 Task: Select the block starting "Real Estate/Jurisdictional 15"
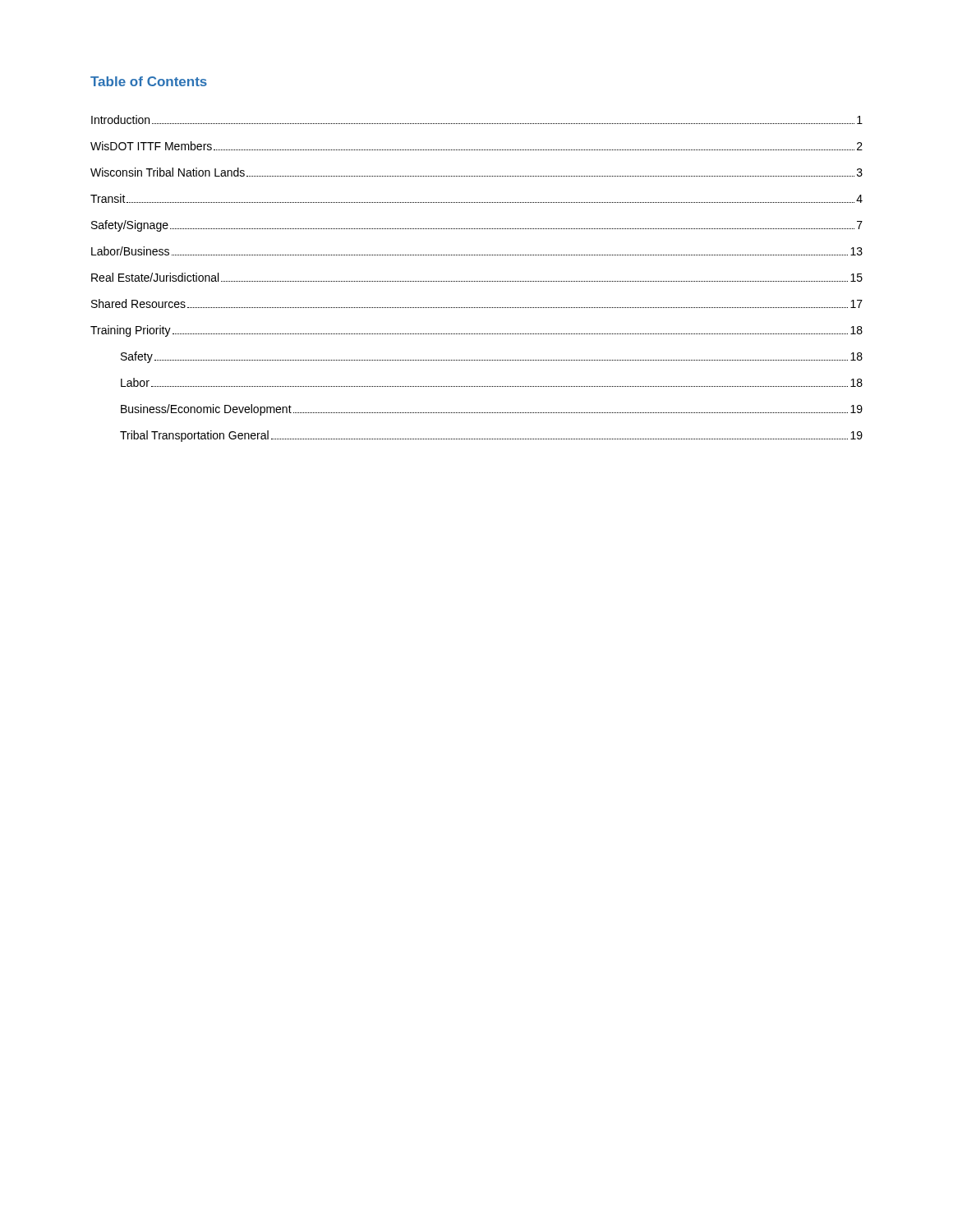click(x=476, y=278)
